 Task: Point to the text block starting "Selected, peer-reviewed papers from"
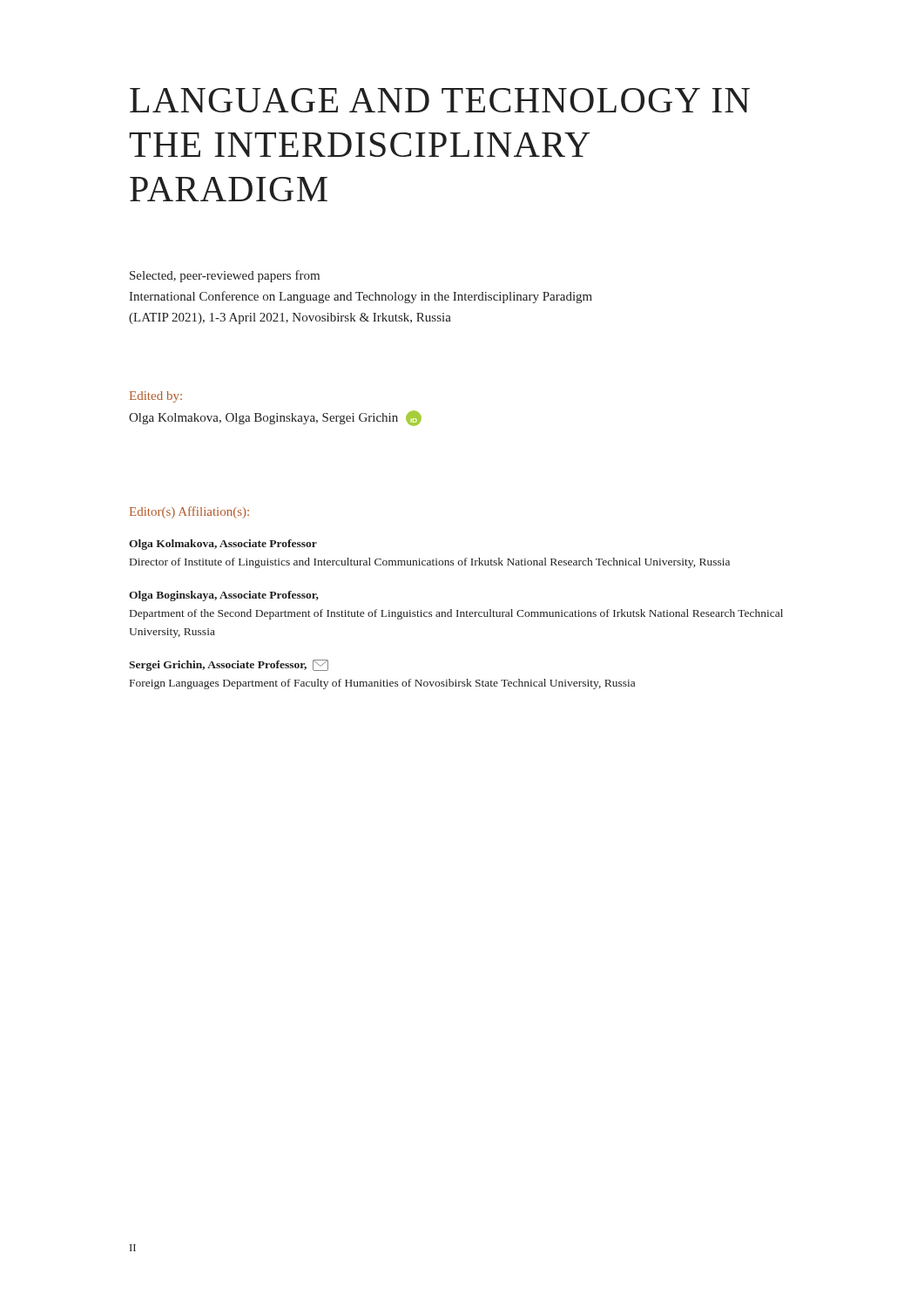pyautogui.click(x=361, y=296)
